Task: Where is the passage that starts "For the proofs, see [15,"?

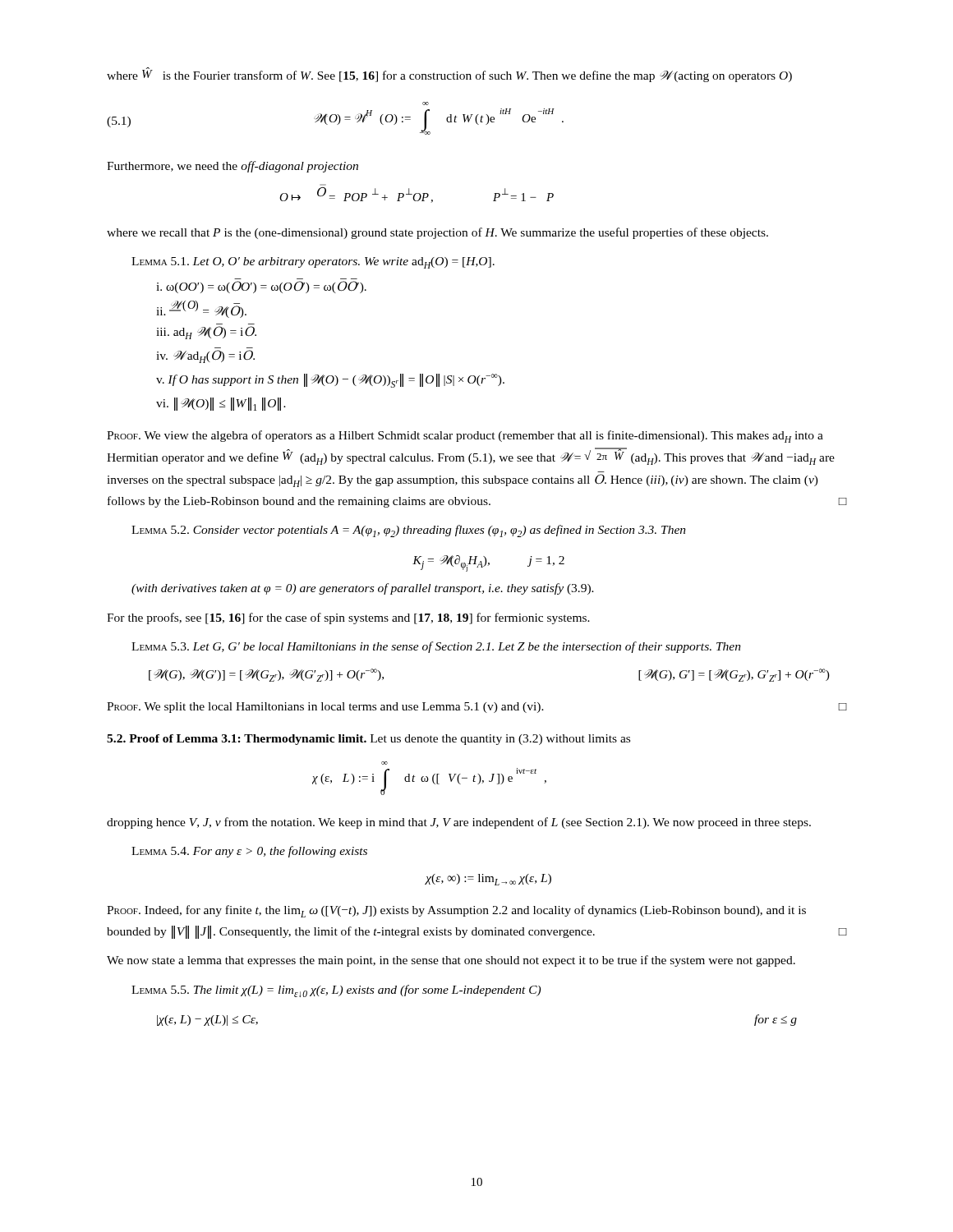Action: [x=476, y=617]
